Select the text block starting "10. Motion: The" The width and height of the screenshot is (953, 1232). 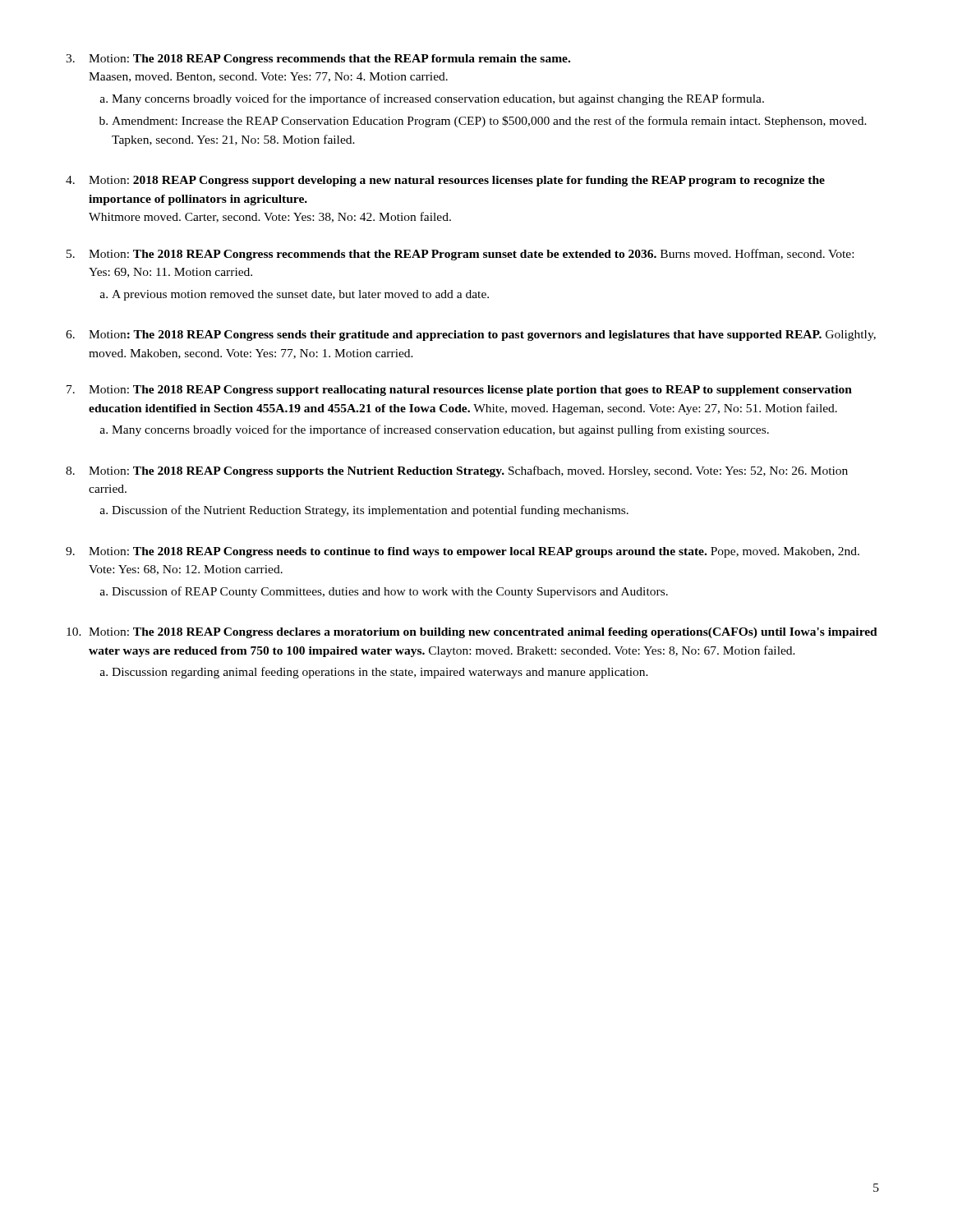click(x=472, y=654)
